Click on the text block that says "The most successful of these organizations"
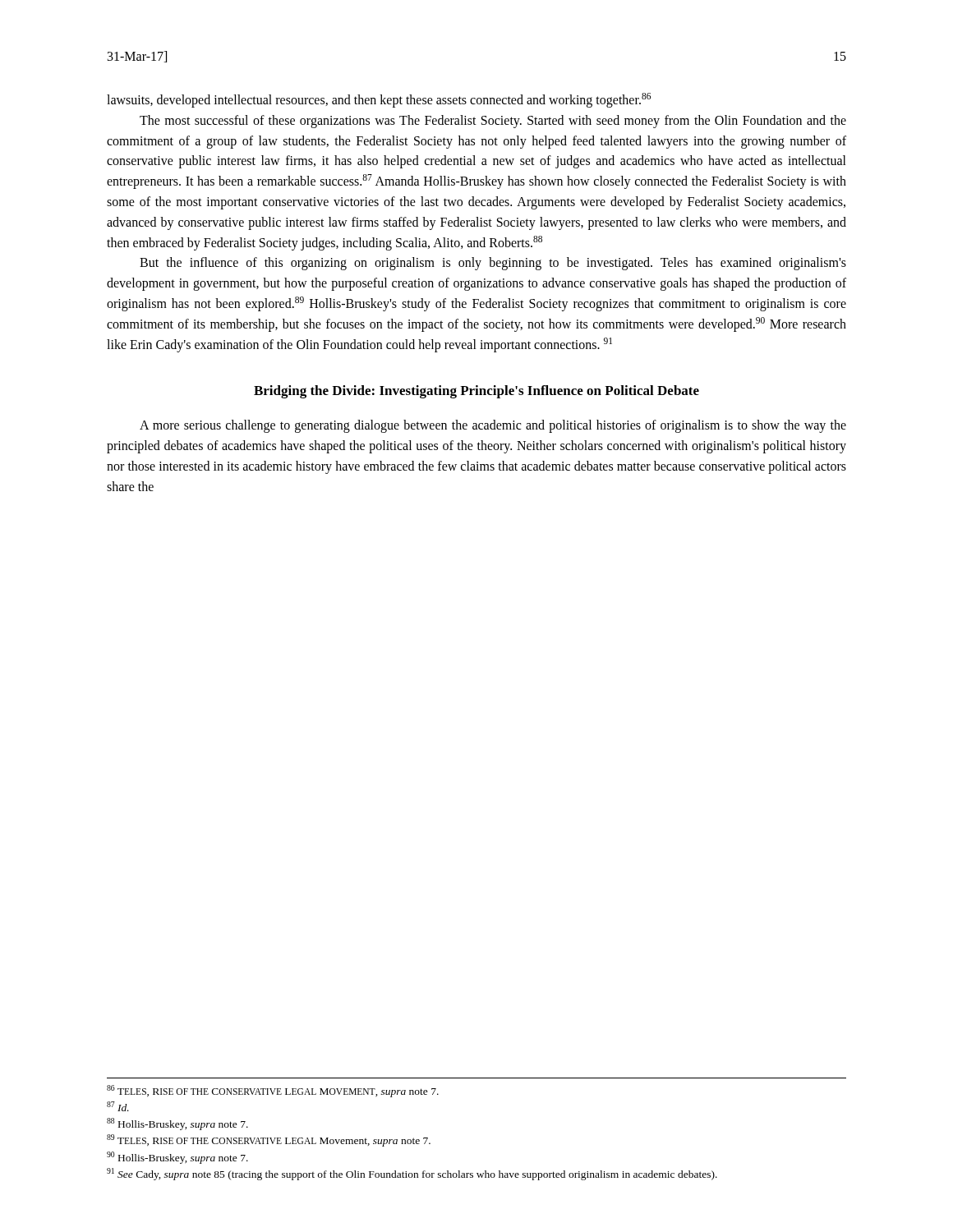Viewport: 953px width, 1232px height. click(476, 182)
